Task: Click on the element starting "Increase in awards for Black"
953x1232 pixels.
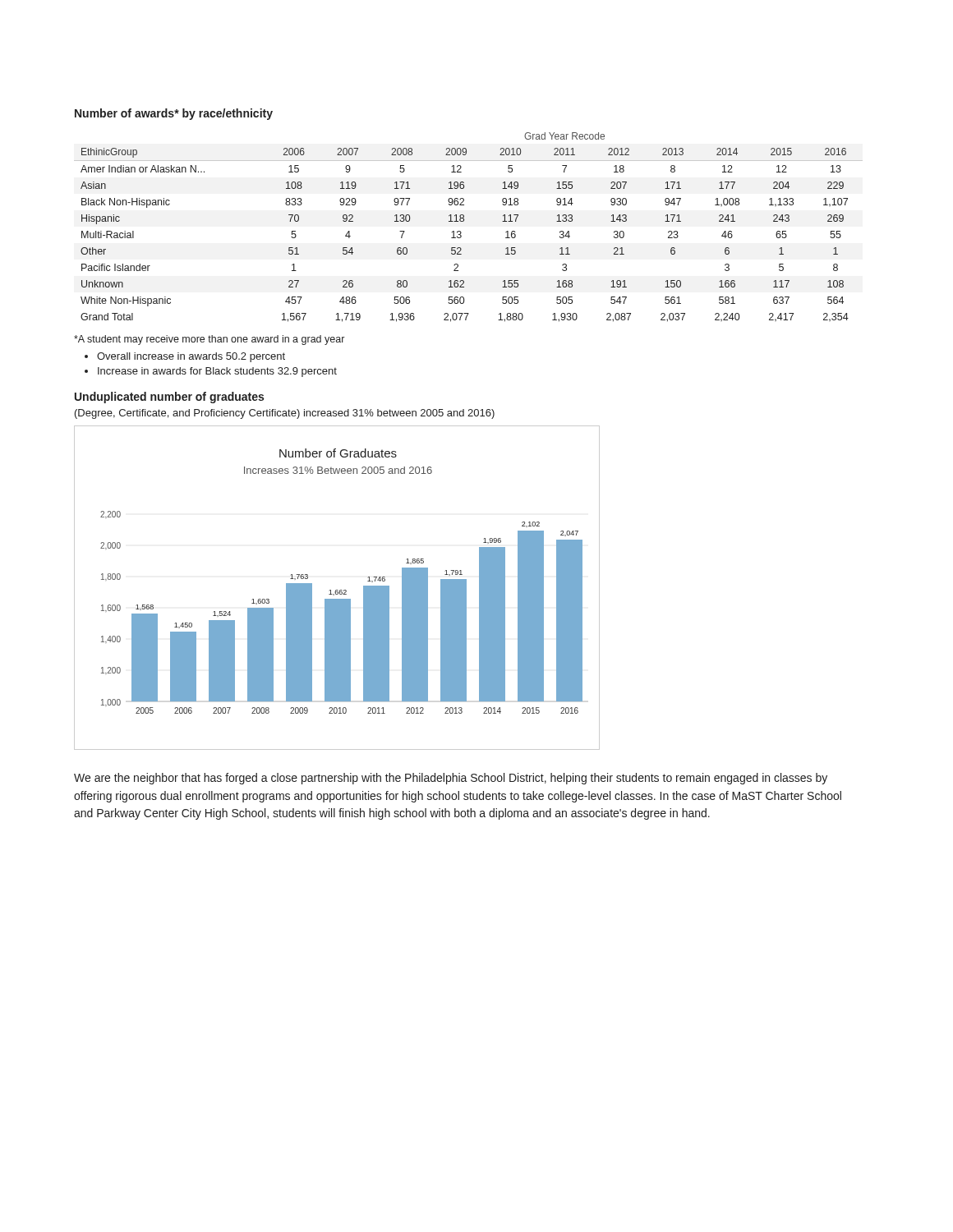Action: coord(217,371)
